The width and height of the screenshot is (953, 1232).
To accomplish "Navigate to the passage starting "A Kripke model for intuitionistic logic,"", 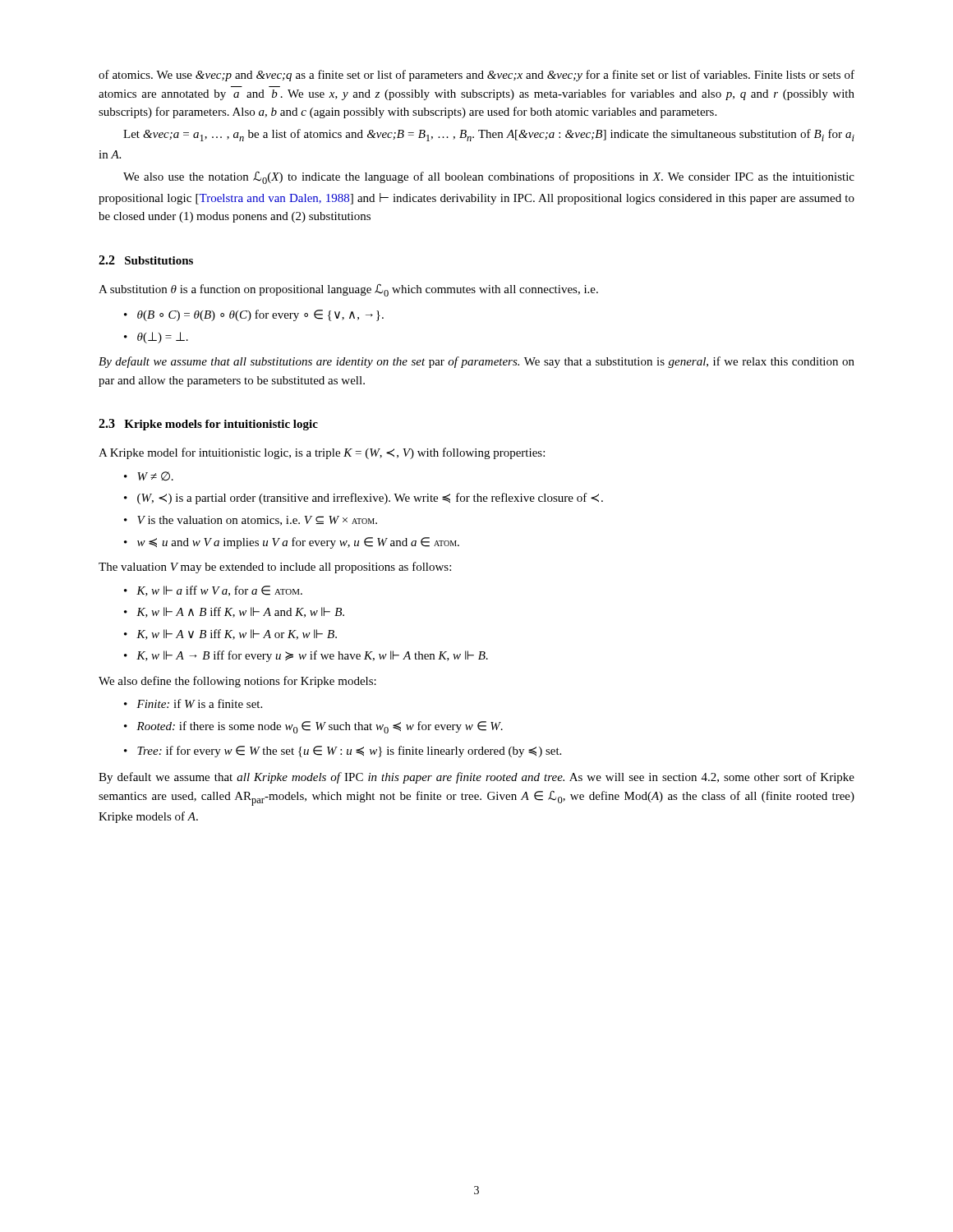I will (x=476, y=453).
